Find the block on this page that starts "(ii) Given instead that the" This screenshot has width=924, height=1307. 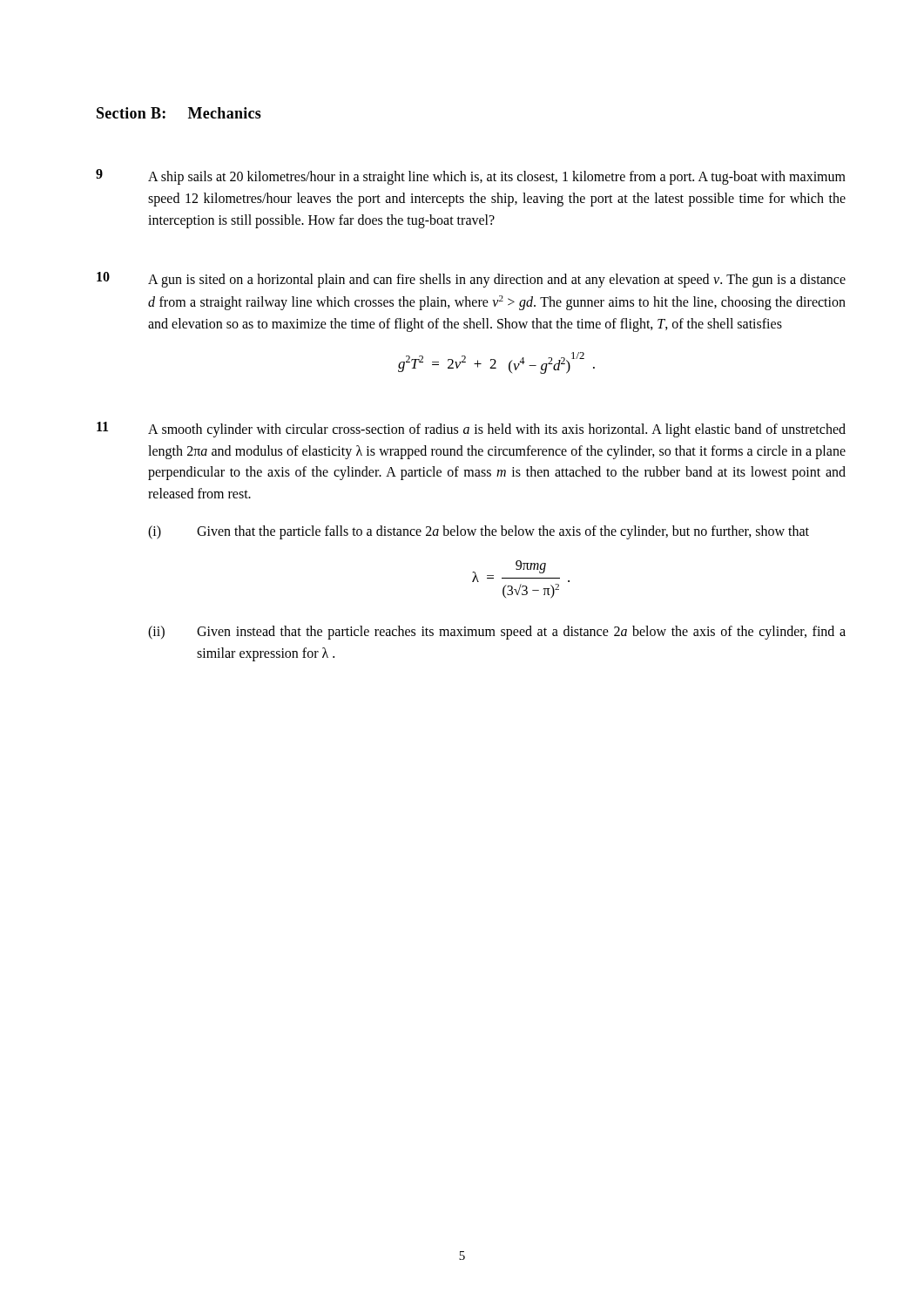[x=497, y=643]
